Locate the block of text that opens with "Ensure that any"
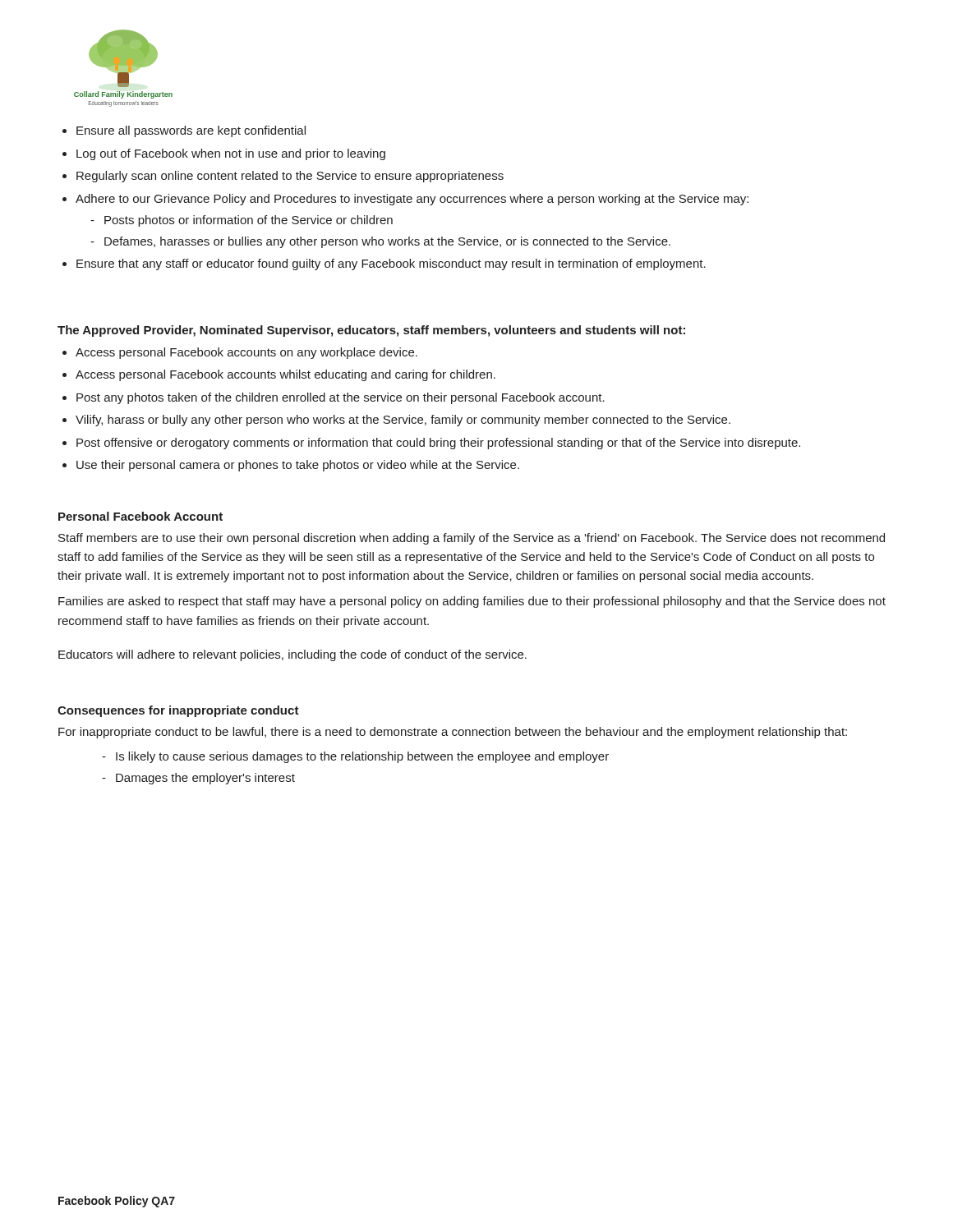 click(391, 263)
